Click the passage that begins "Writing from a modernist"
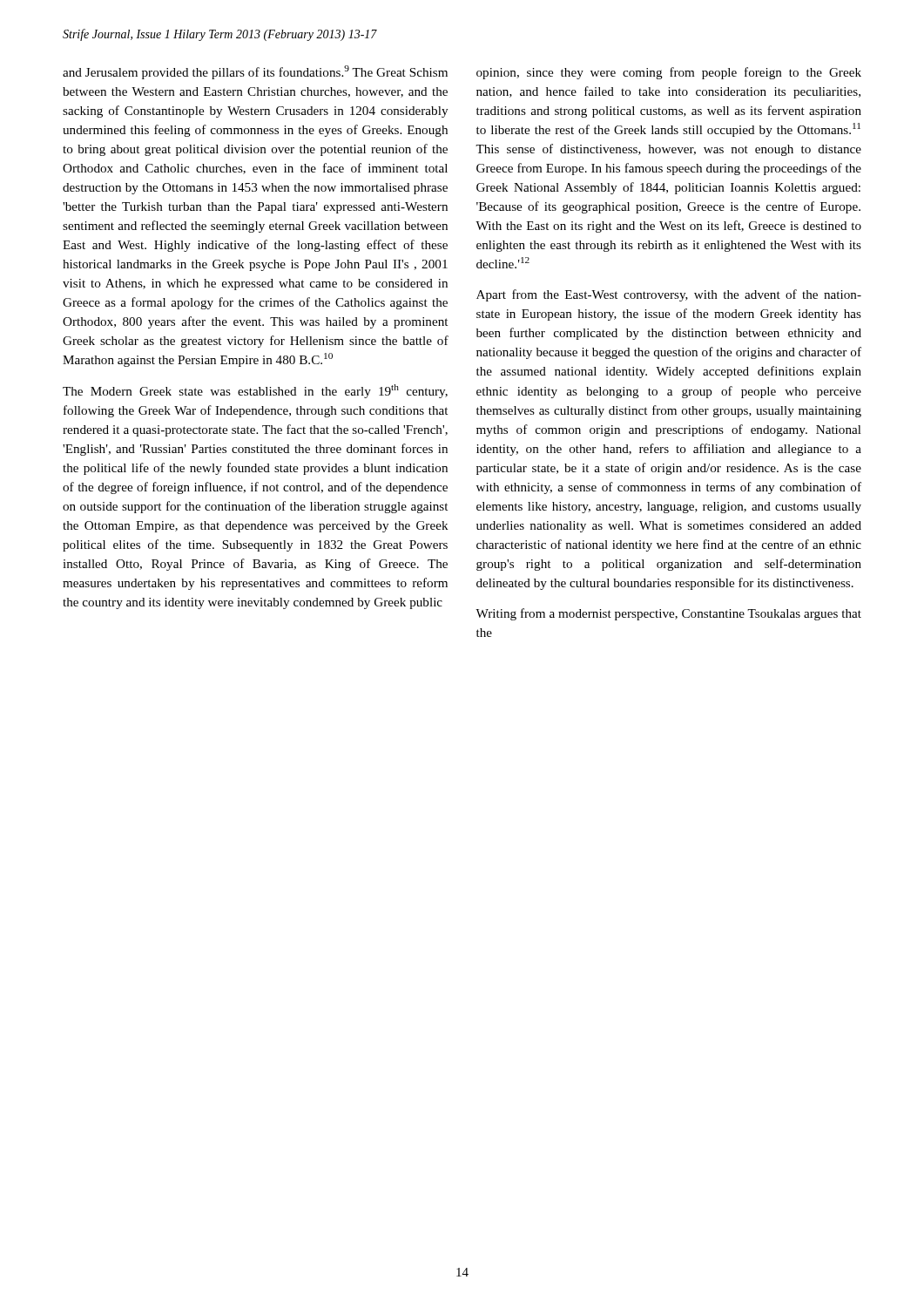 pos(669,623)
